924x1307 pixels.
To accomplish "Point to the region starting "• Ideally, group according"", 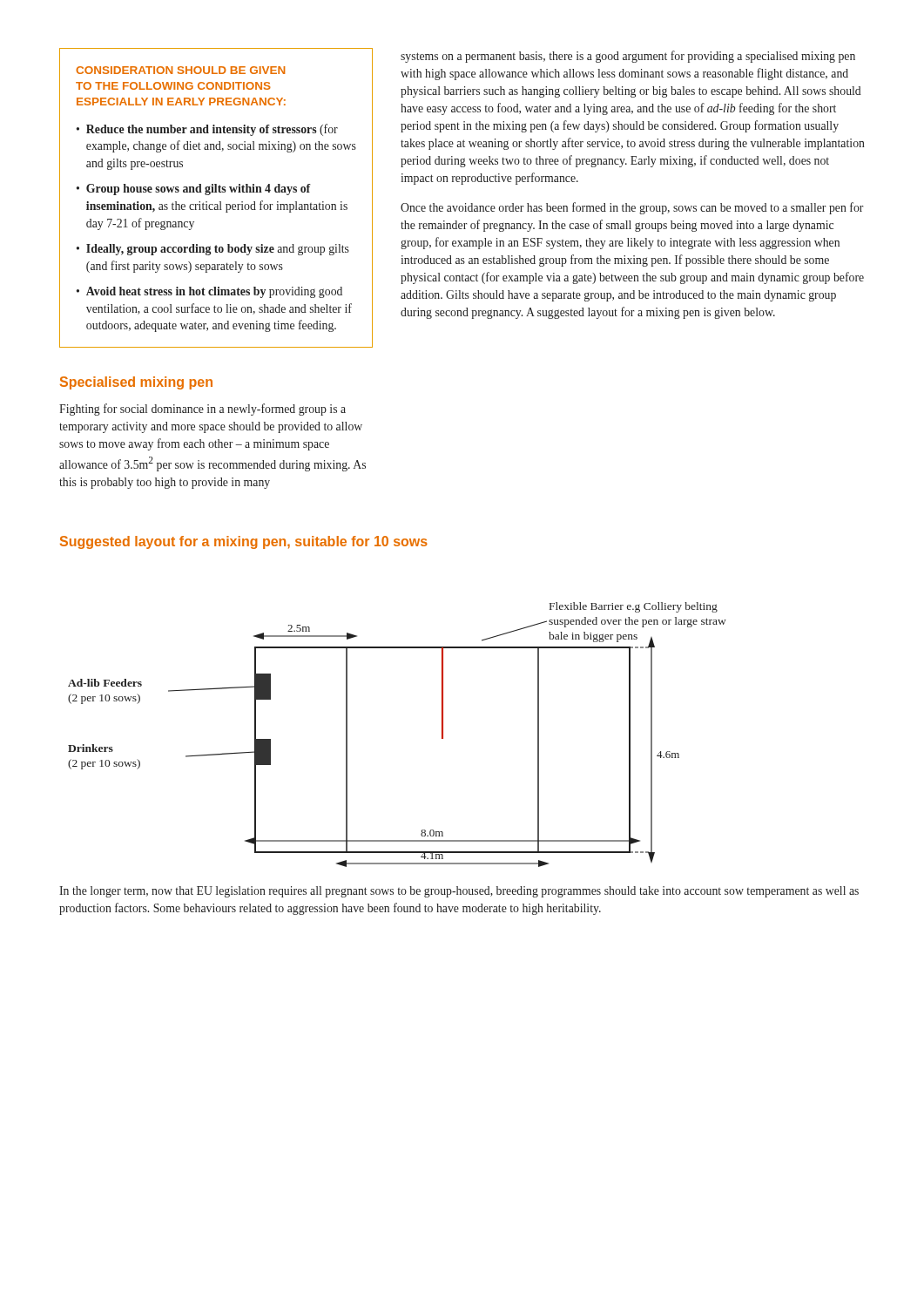I will [216, 258].
